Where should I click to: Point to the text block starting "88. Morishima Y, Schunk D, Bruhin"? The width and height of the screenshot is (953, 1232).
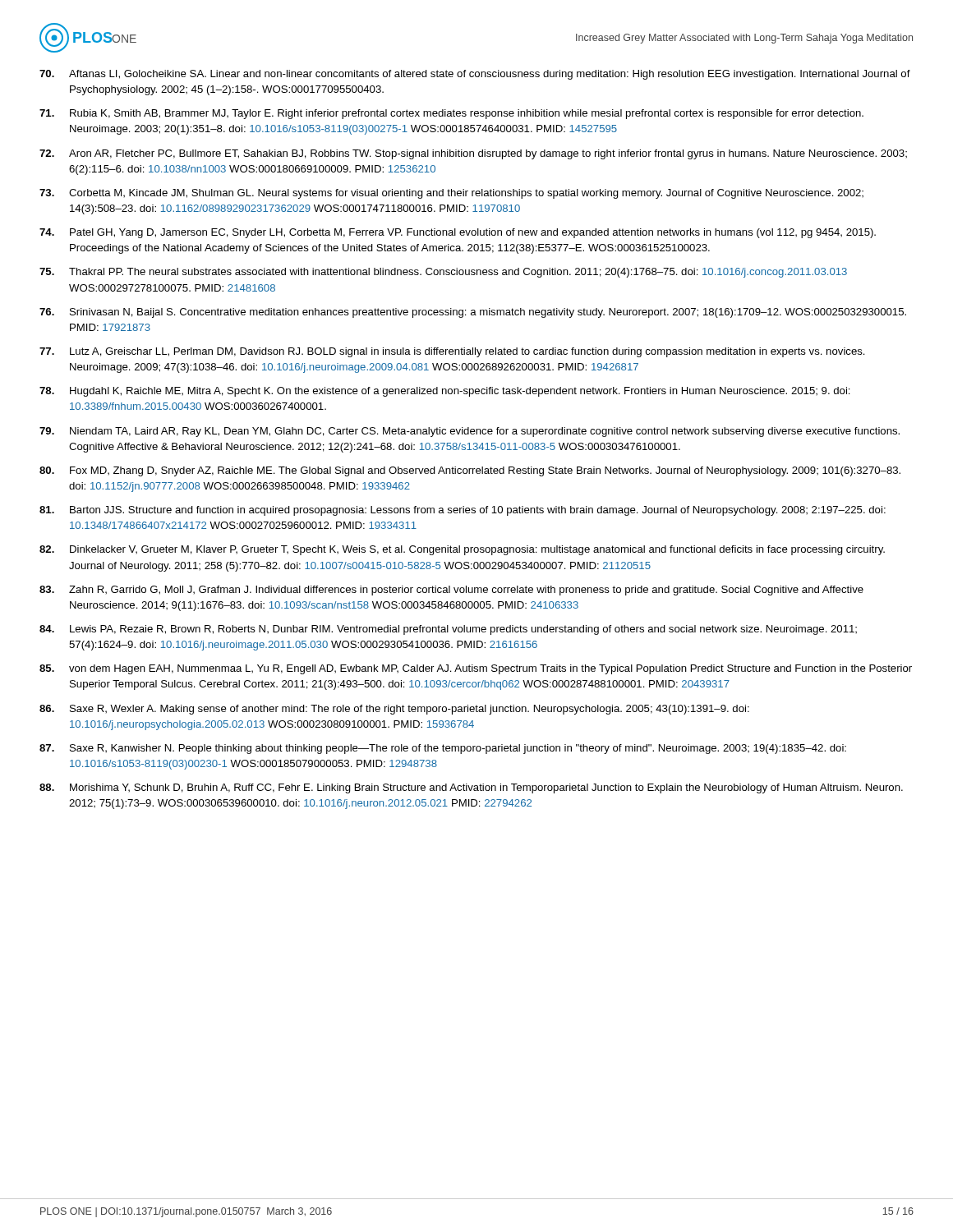[476, 795]
